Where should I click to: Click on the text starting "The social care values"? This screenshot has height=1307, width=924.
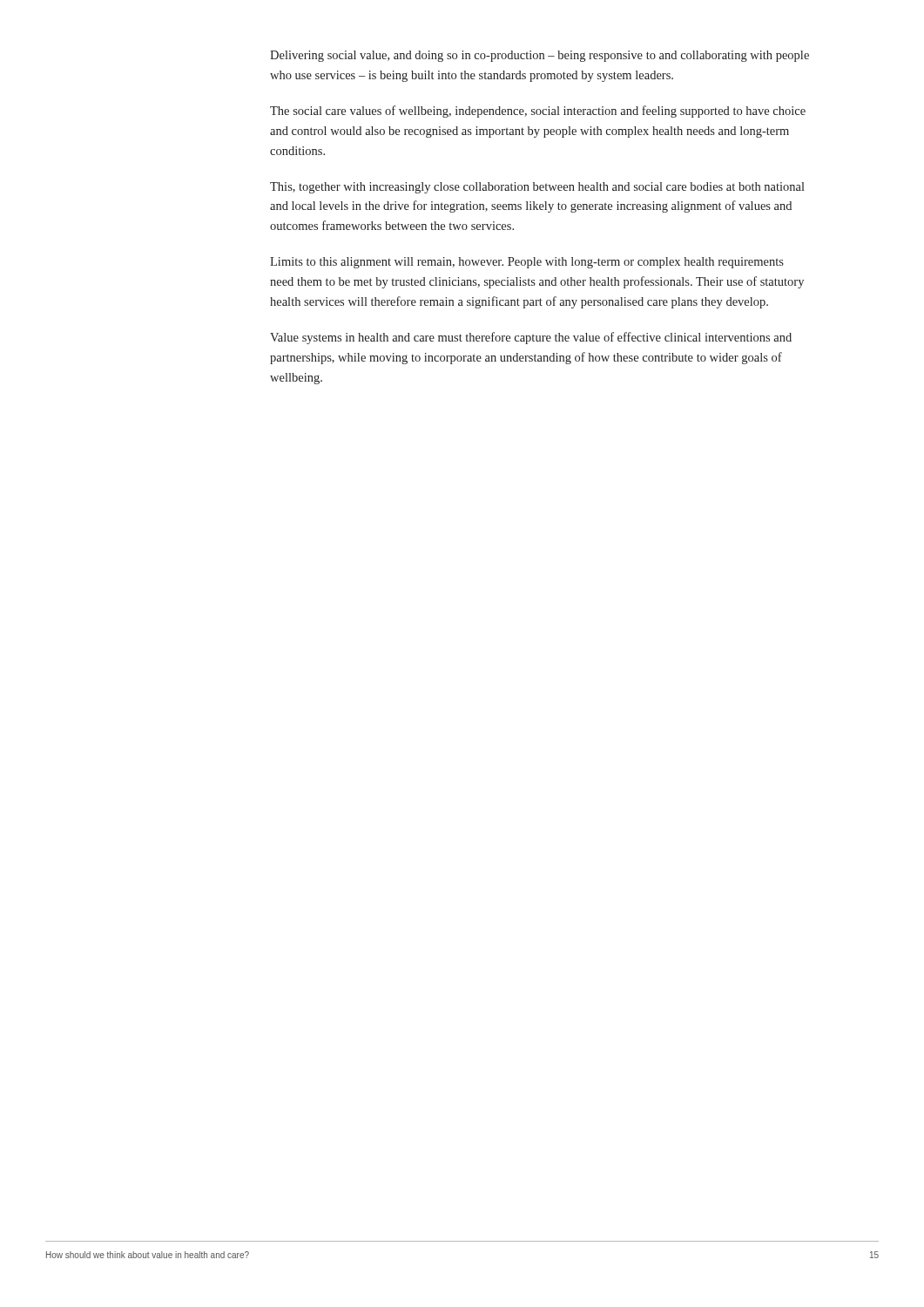coord(538,130)
